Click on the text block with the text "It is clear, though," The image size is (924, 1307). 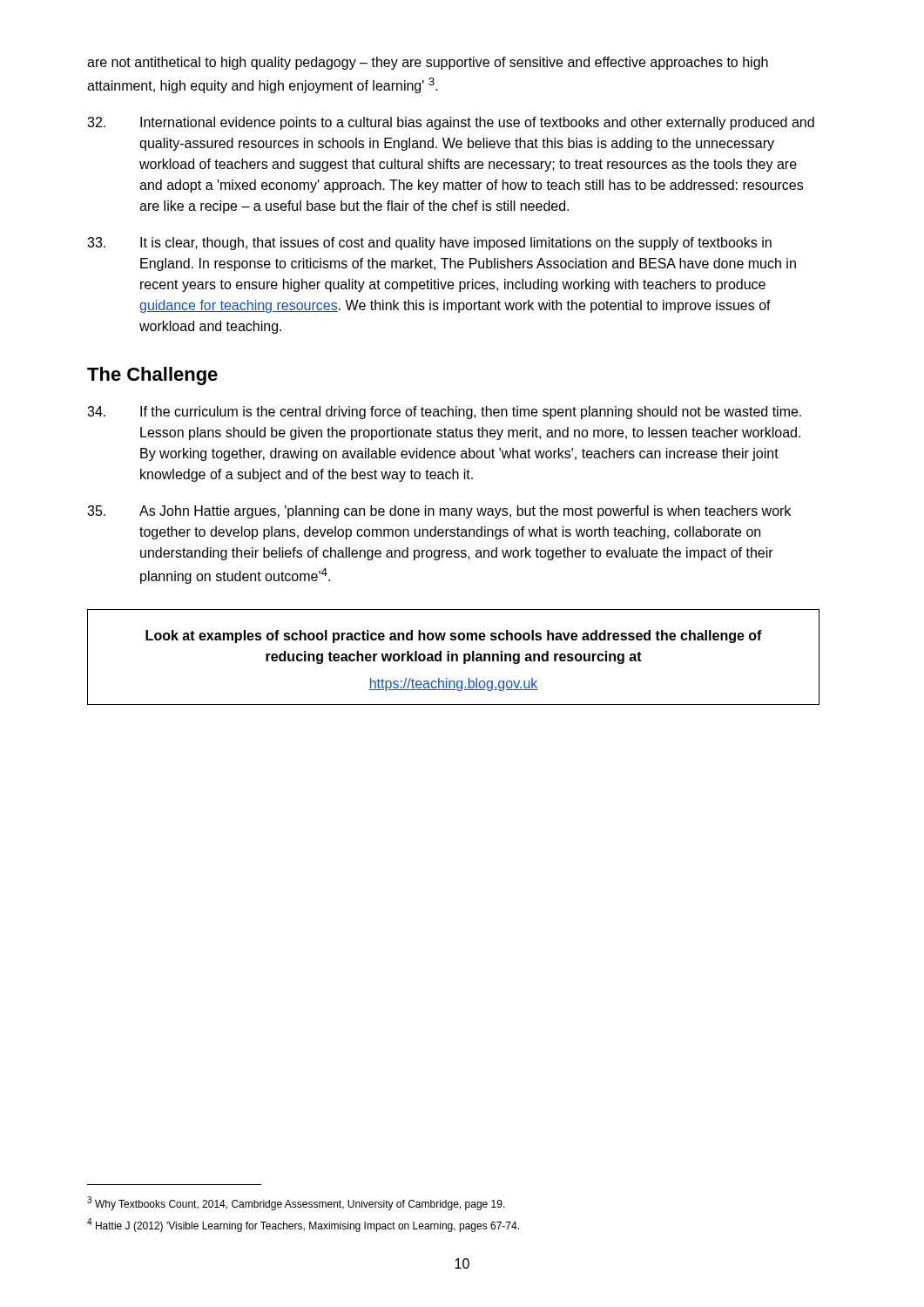tap(453, 285)
